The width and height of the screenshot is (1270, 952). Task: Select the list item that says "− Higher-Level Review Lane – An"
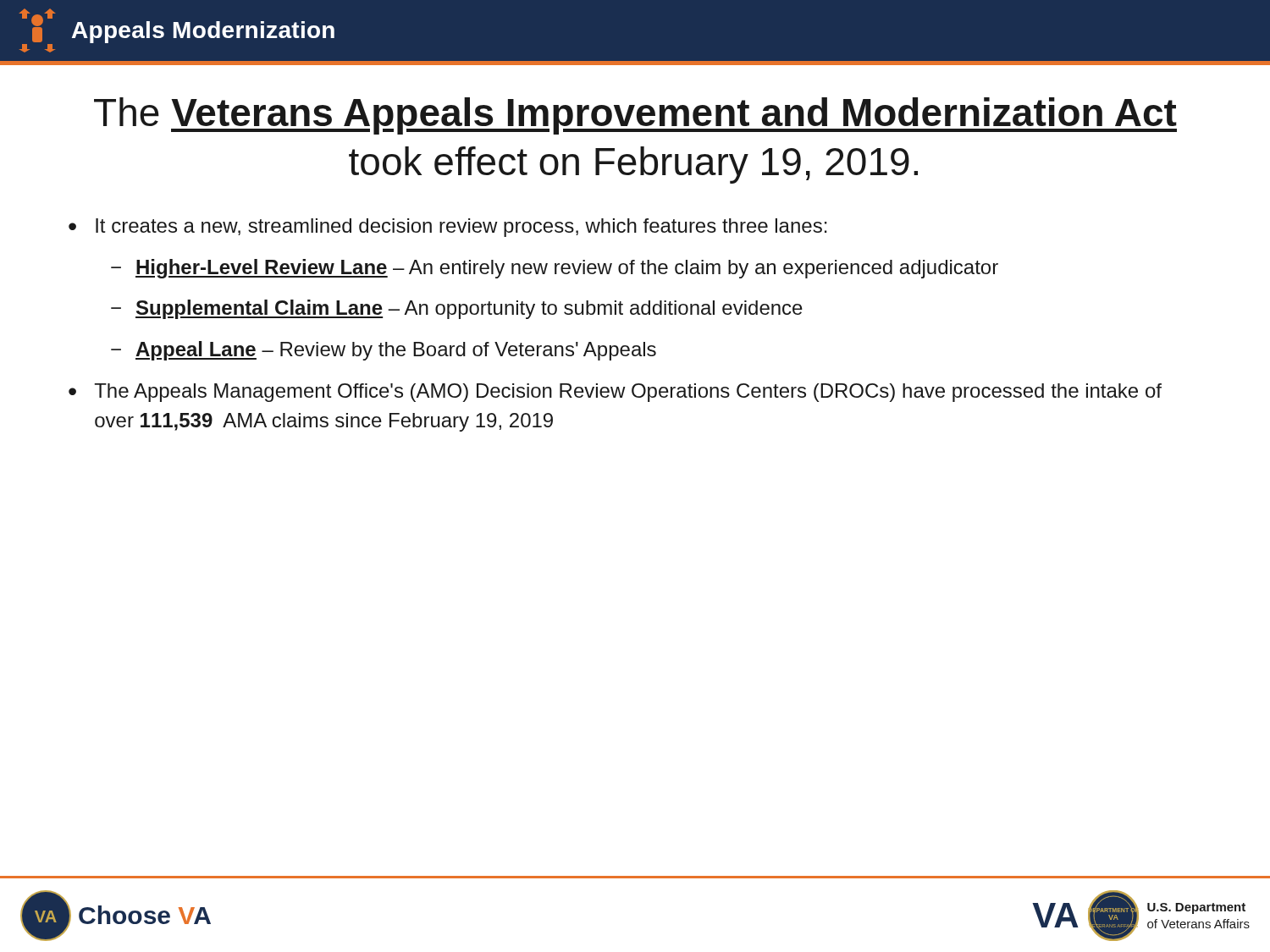coord(554,267)
